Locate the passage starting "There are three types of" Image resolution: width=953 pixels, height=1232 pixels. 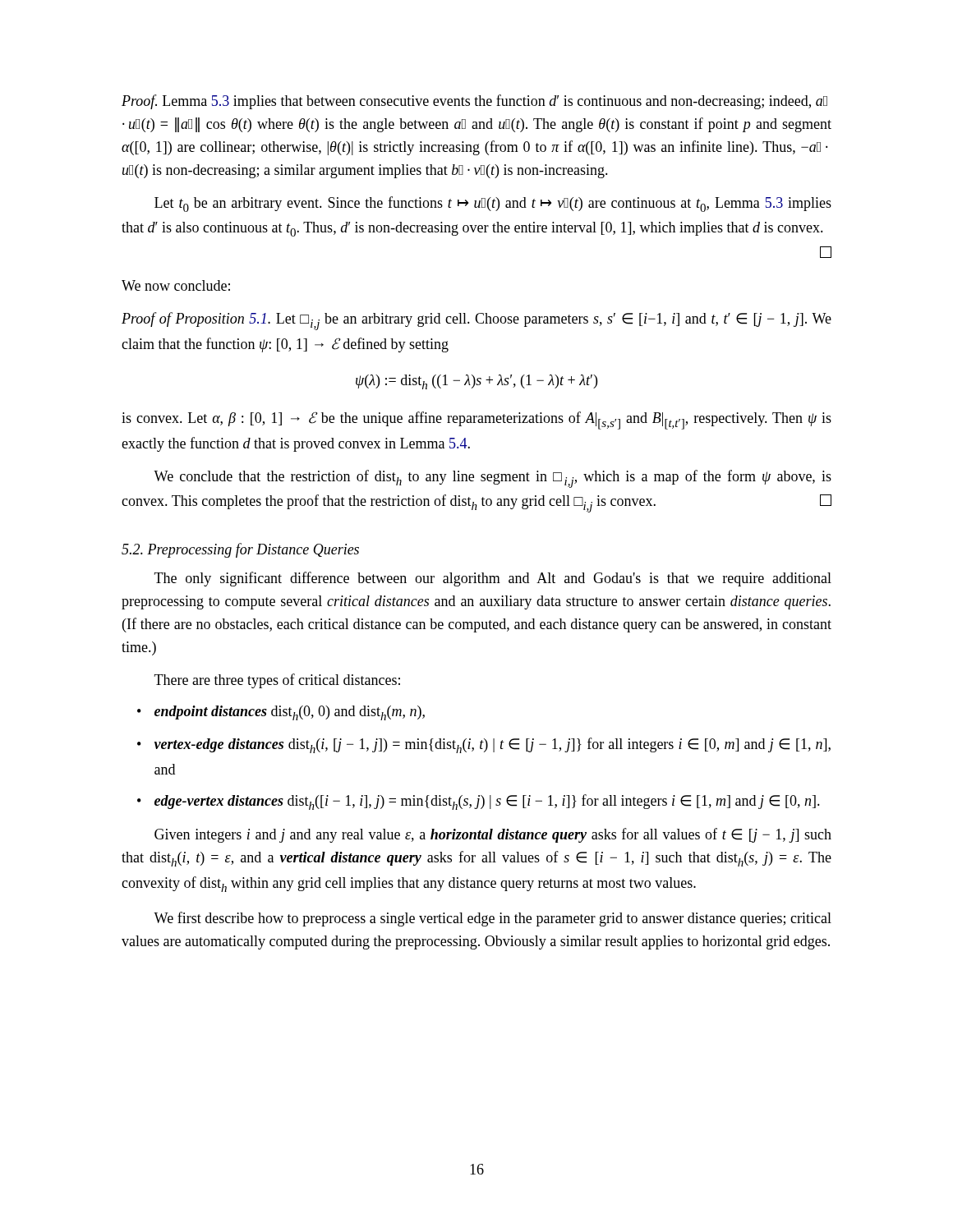(277, 681)
